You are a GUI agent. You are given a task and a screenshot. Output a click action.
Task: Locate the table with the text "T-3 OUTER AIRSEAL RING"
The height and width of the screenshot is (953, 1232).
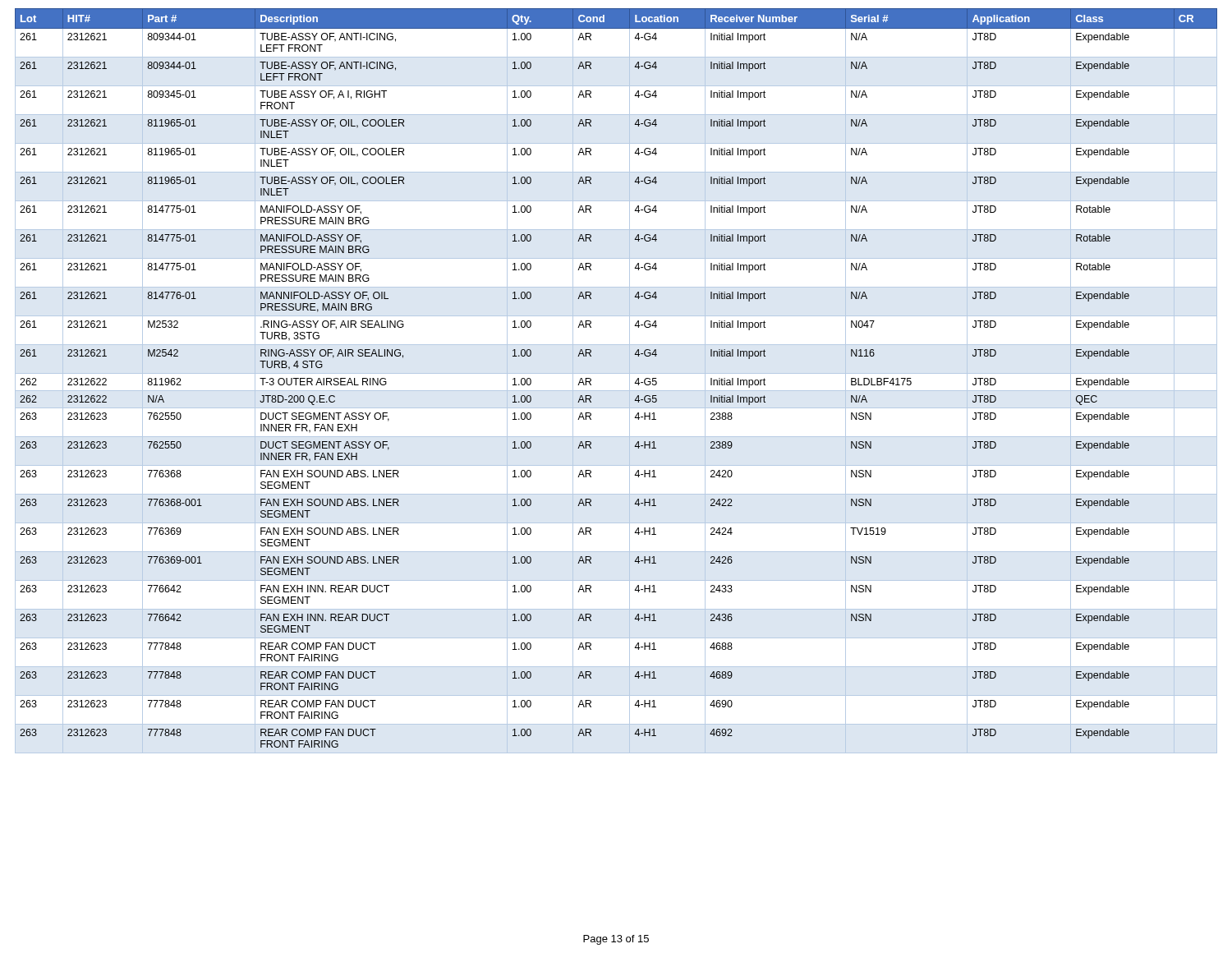tap(616, 381)
